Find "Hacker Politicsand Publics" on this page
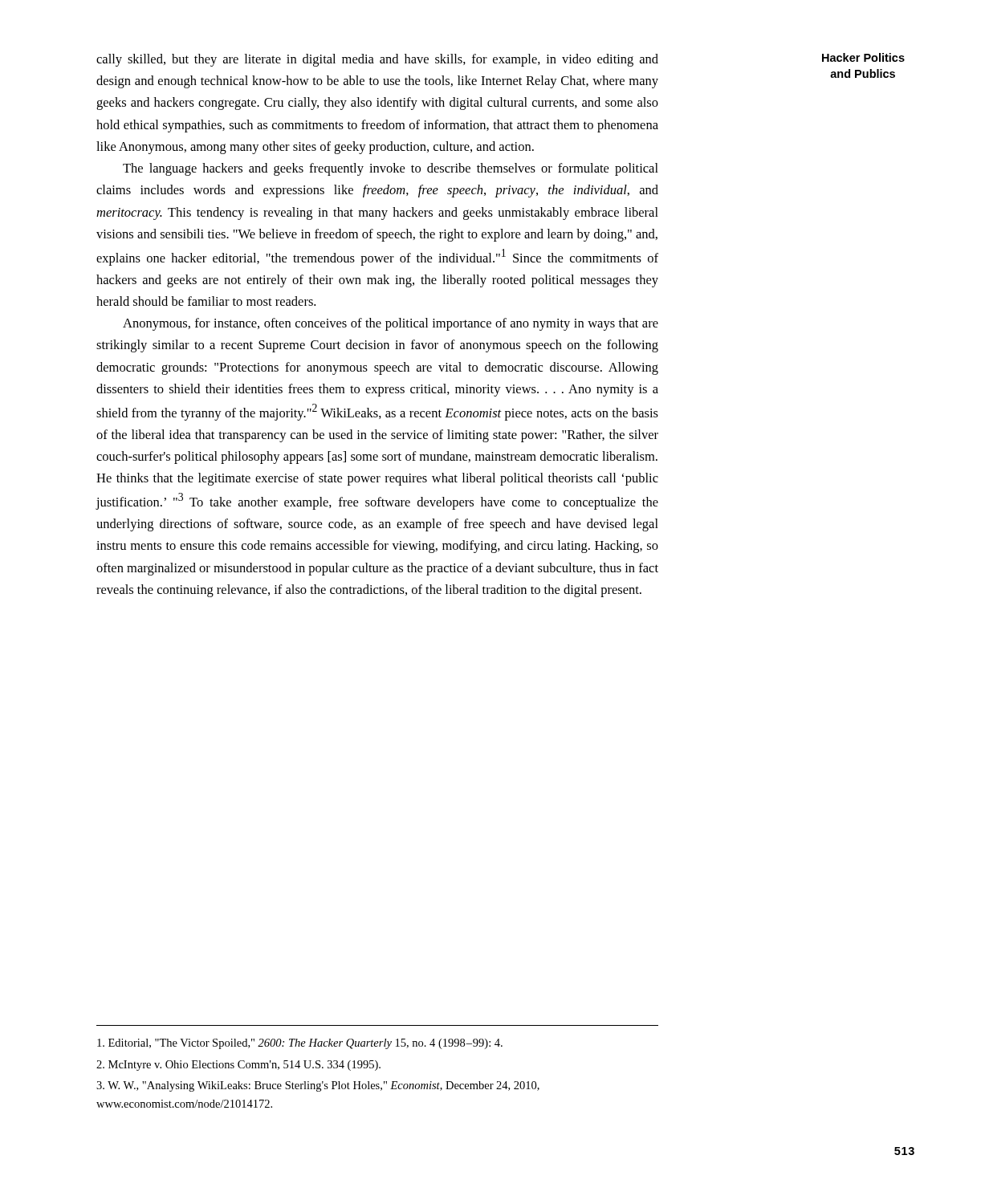The height and width of the screenshot is (1204, 981). click(x=863, y=66)
